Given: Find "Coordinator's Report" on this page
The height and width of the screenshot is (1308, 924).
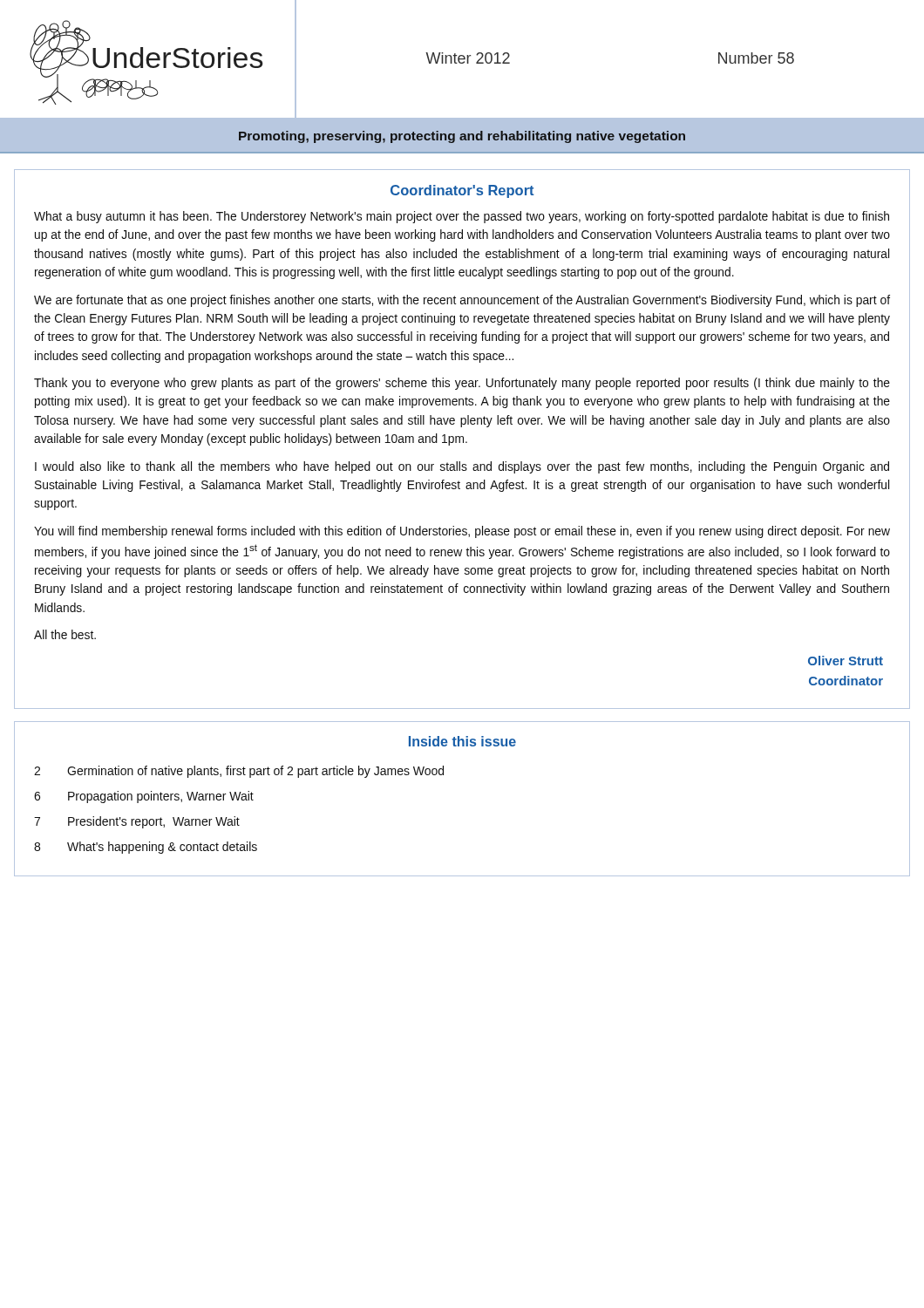Looking at the screenshot, I should tap(462, 190).
